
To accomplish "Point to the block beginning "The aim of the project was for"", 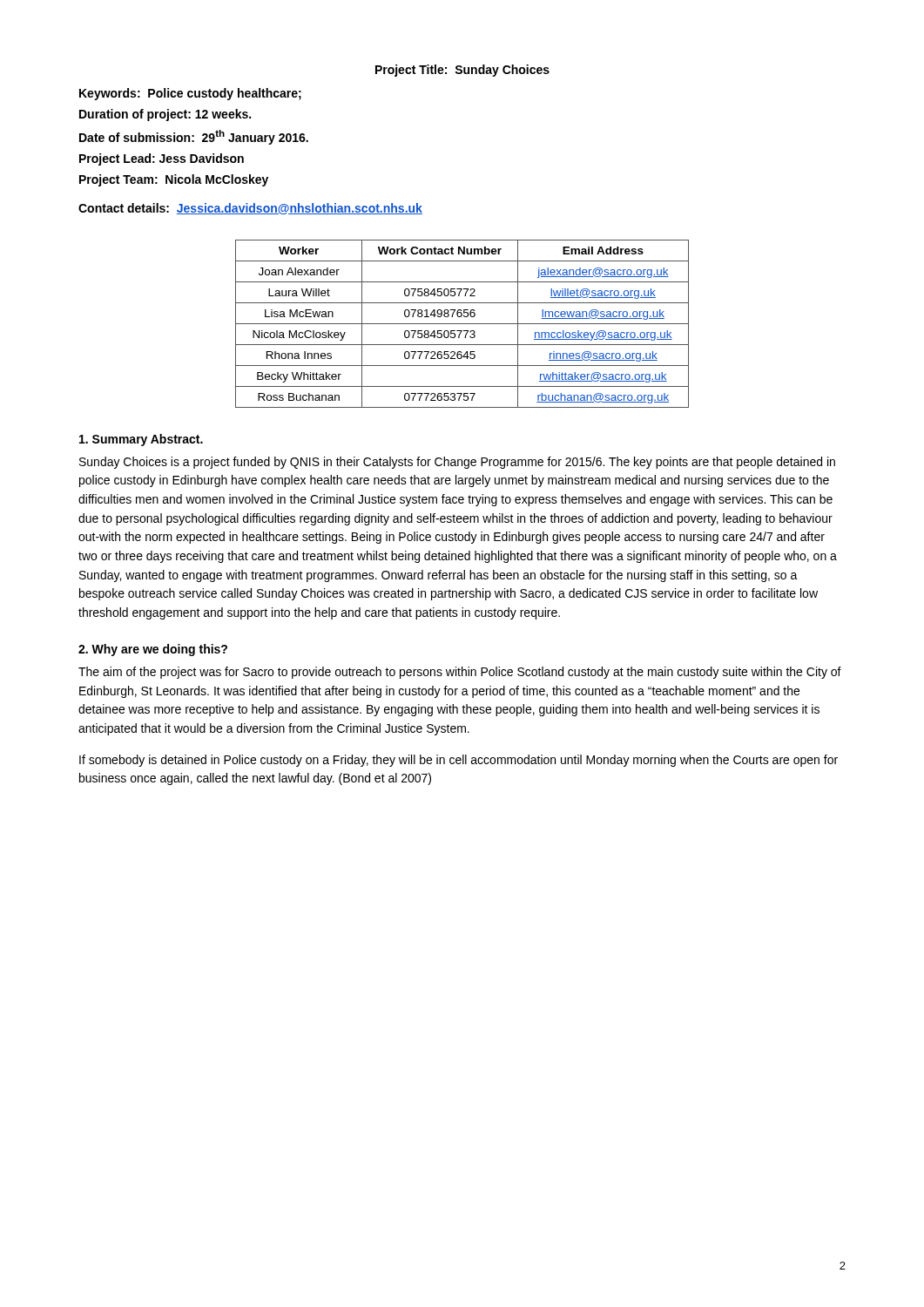I will [x=460, y=700].
